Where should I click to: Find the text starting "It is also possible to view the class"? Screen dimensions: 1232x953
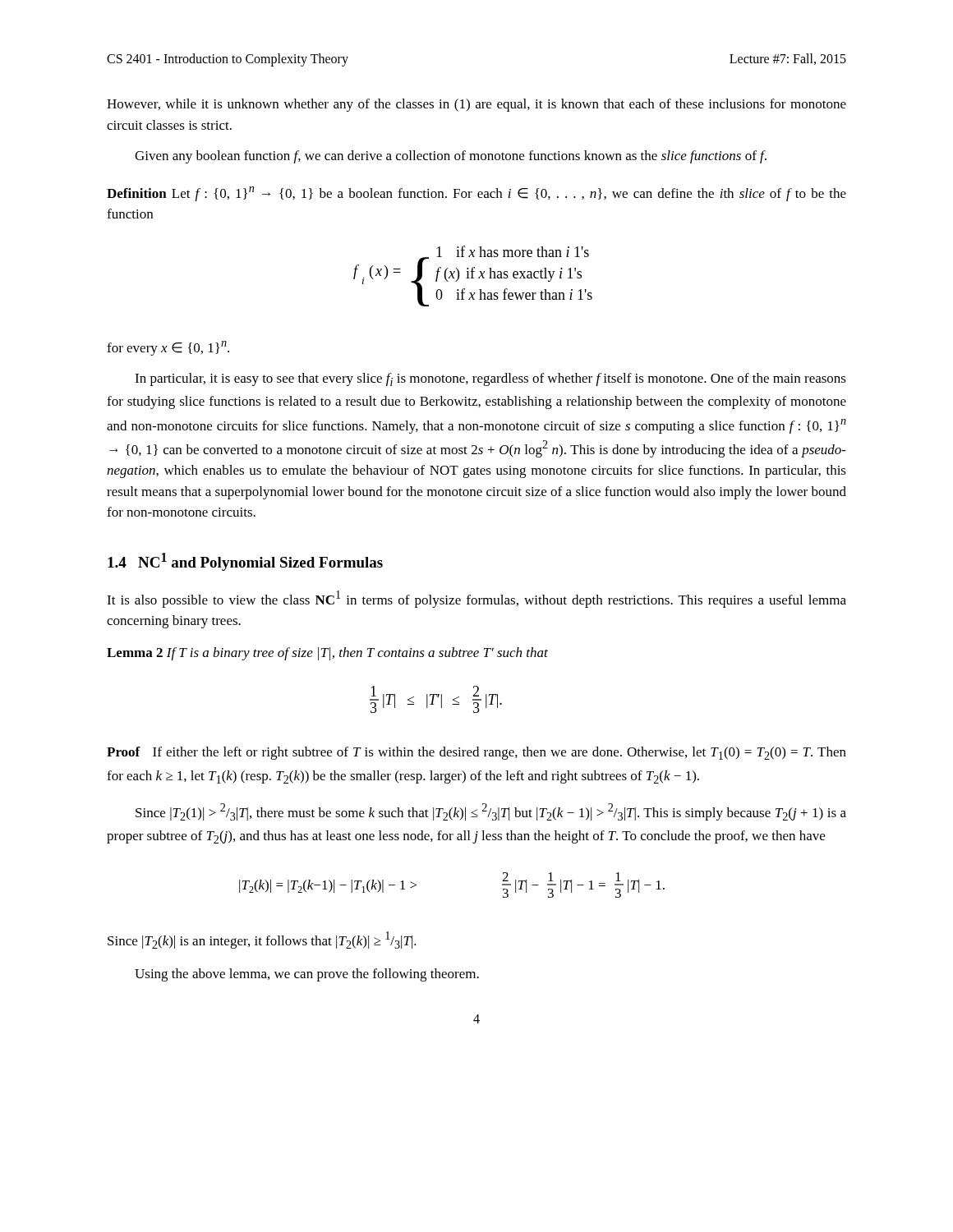[x=476, y=609]
